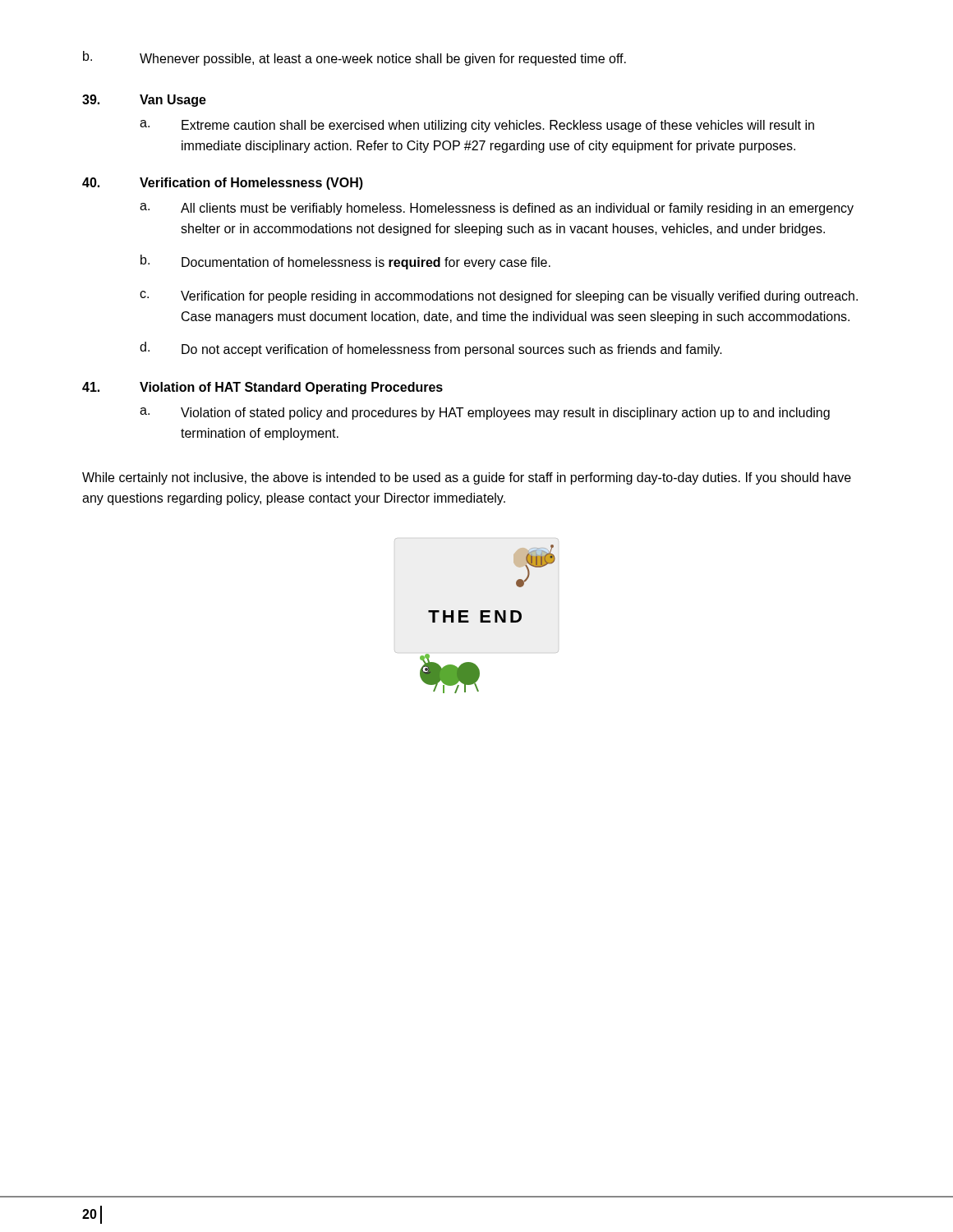Screen dimensions: 1232x953
Task: Click on the block starting "d. Do not accept verification of homelessness"
Action: [505, 351]
